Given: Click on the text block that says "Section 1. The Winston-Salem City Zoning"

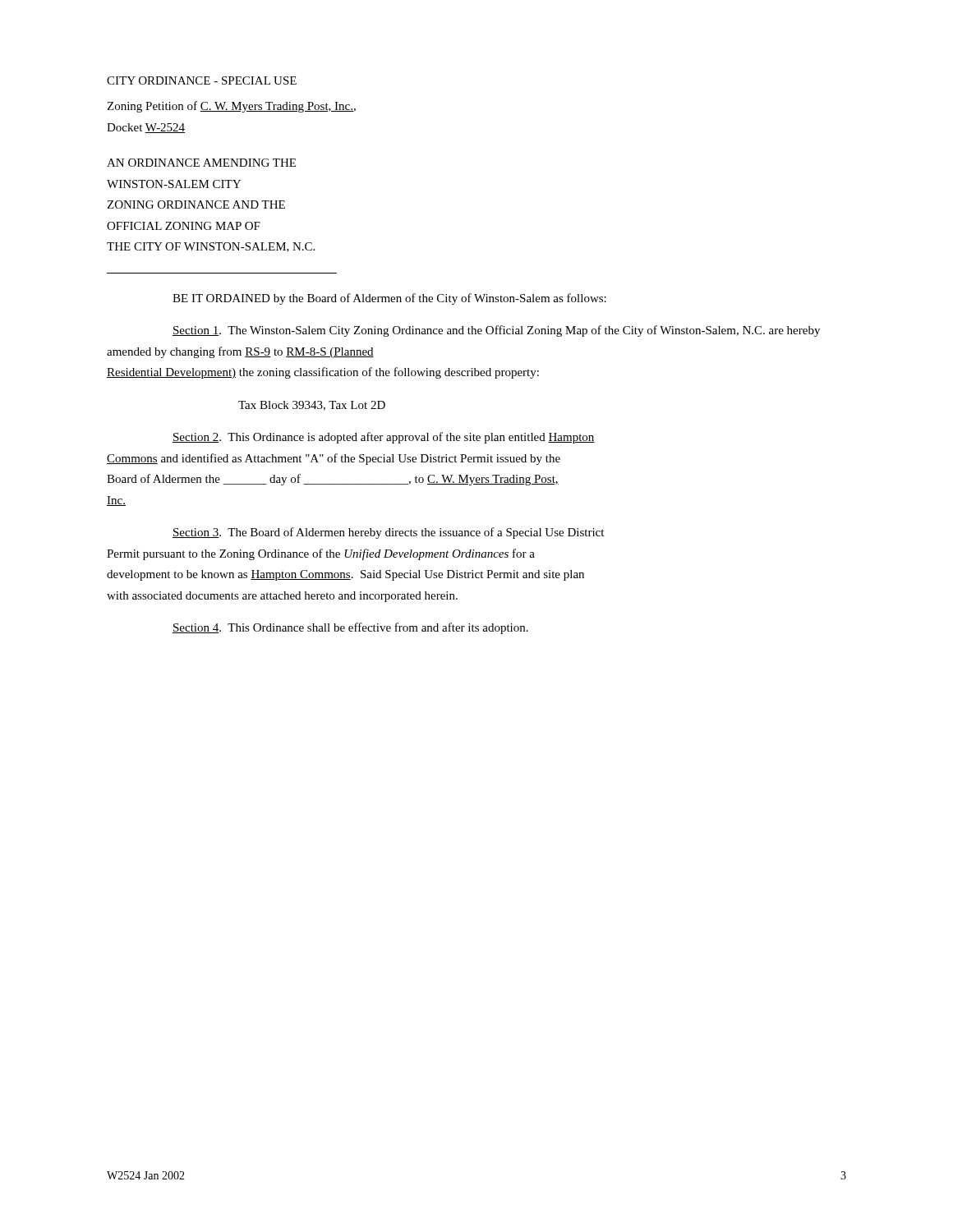Looking at the screenshot, I should 496,331.
